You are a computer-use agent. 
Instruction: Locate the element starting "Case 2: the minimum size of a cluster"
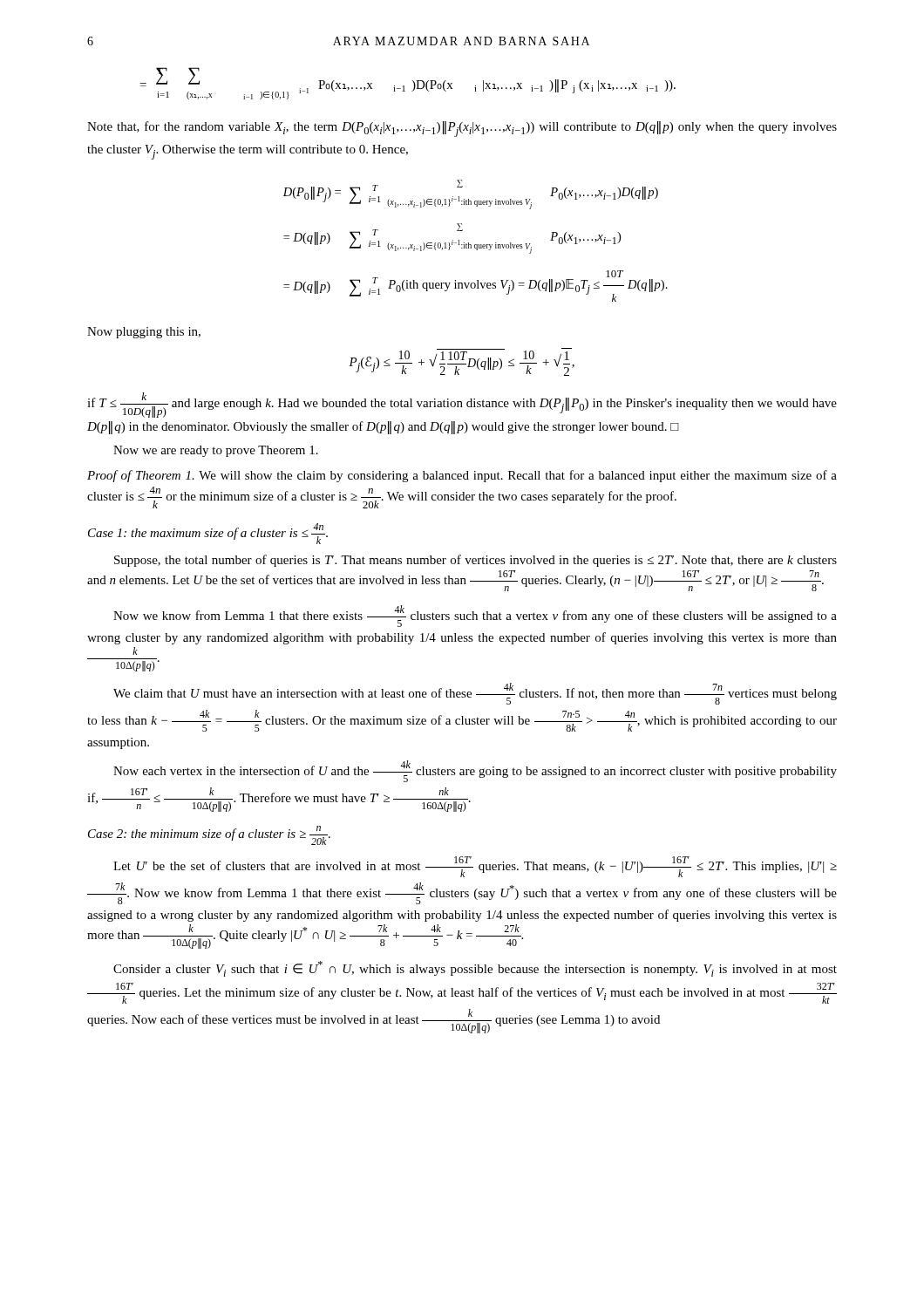coord(209,834)
